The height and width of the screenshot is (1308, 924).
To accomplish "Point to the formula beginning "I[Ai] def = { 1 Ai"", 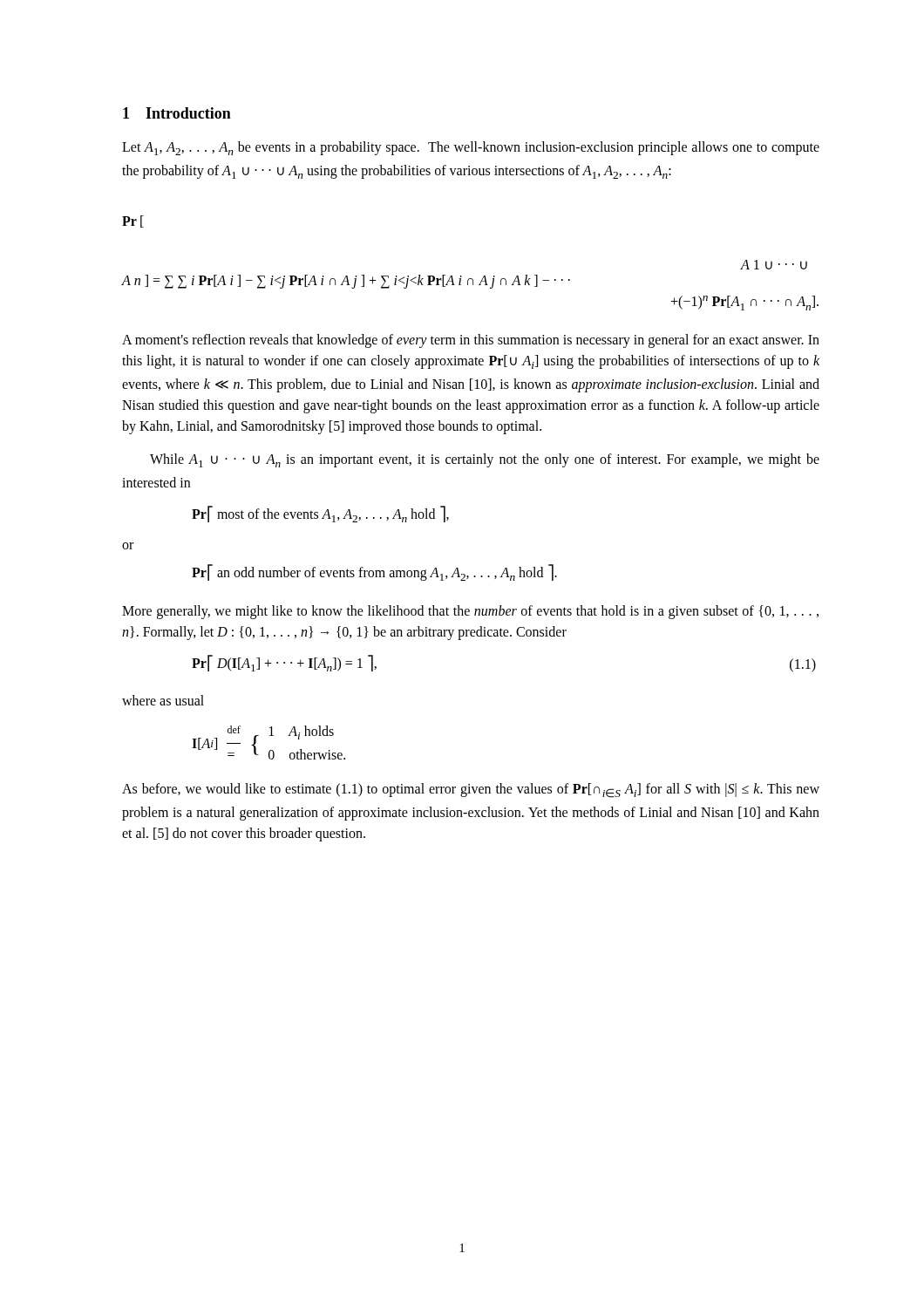I will [269, 743].
